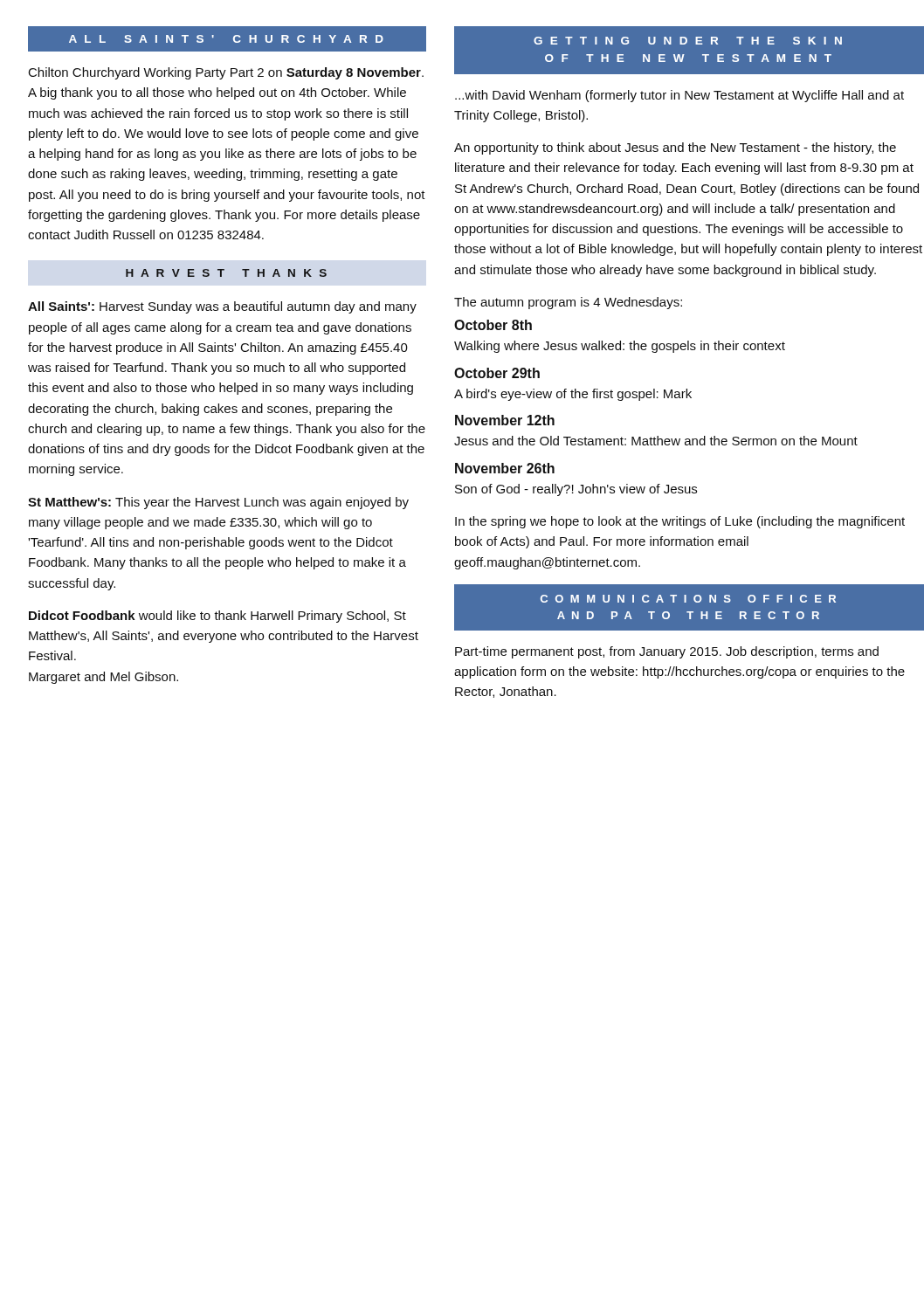924x1310 pixels.
Task: Find the text block that reads "Didcot Foodbank would"
Action: tap(223, 646)
